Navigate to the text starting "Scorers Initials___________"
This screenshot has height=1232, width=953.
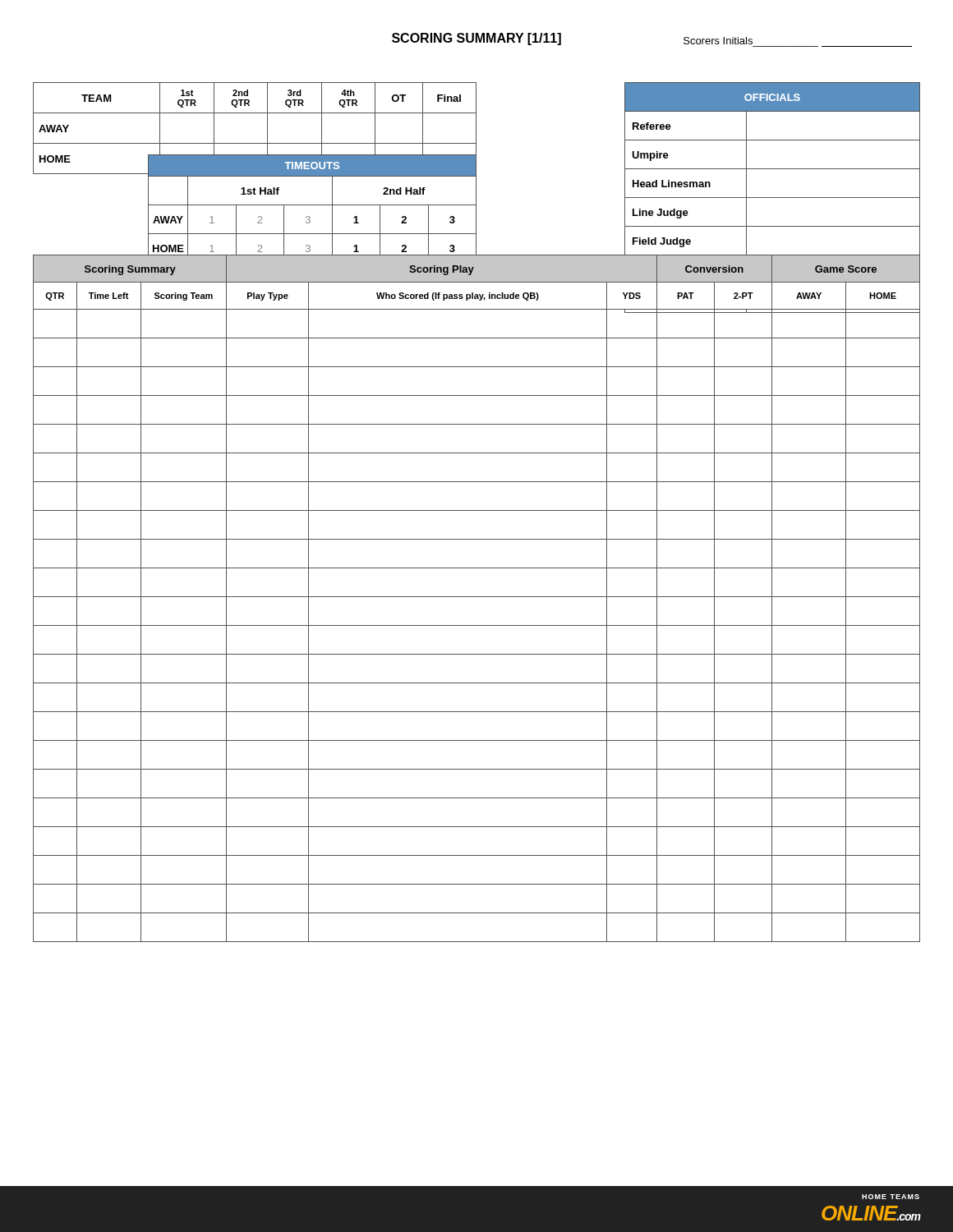coord(751,41)
